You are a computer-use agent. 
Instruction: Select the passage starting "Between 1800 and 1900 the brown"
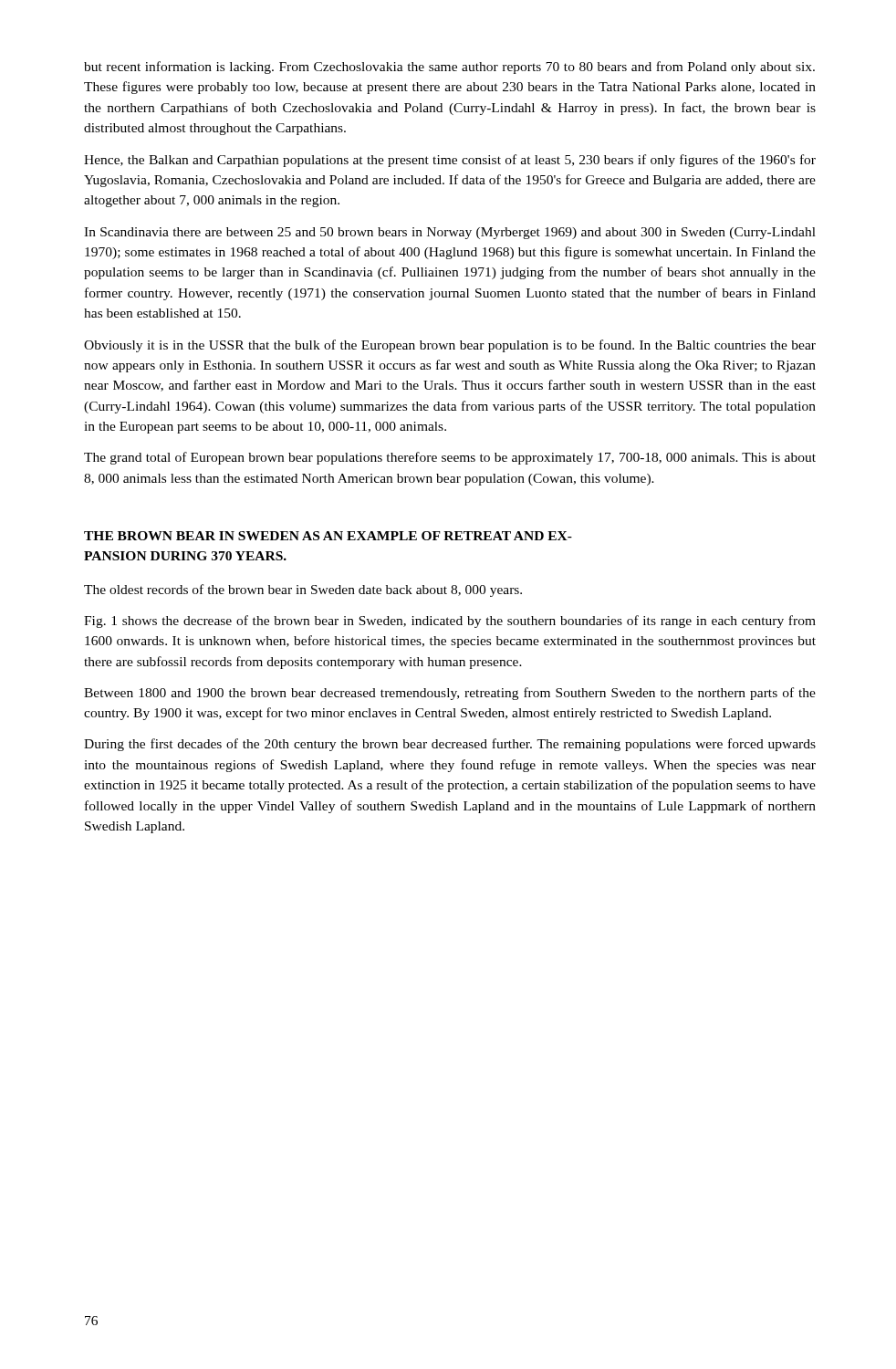[450, 703]
